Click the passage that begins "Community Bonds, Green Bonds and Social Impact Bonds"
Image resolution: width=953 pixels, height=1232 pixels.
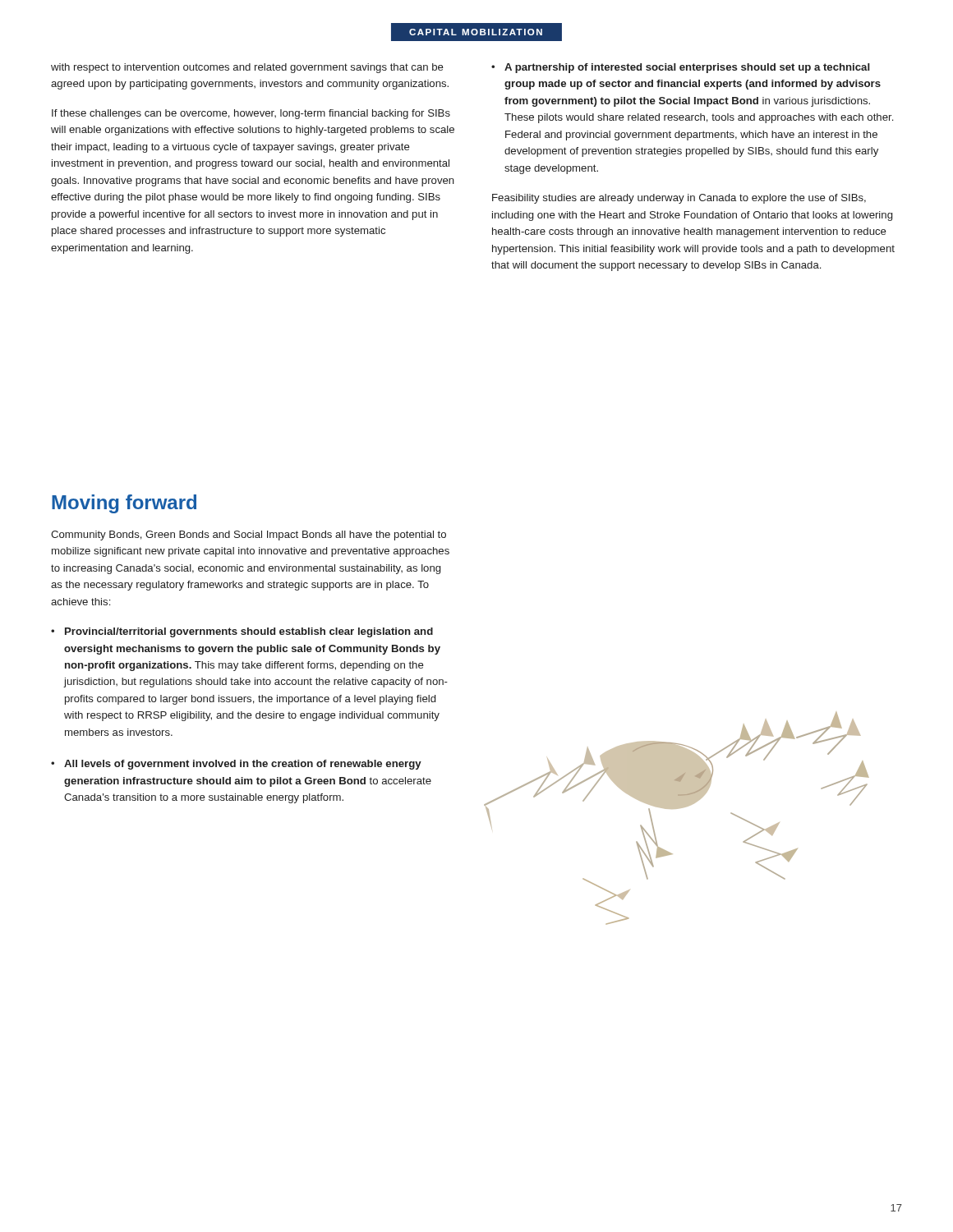[250, 568]
